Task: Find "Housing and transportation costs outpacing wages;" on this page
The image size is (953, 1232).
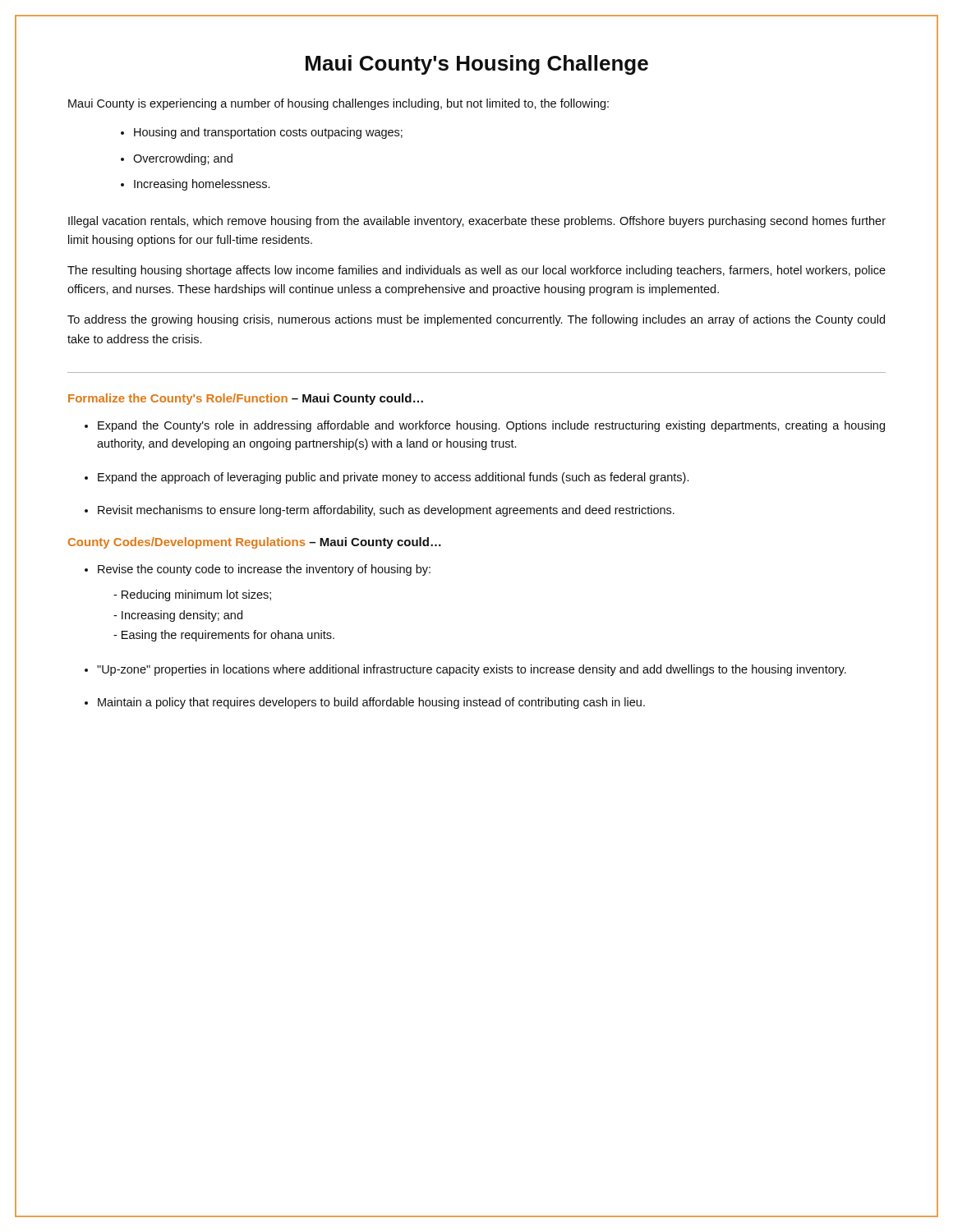Action: 262,133
